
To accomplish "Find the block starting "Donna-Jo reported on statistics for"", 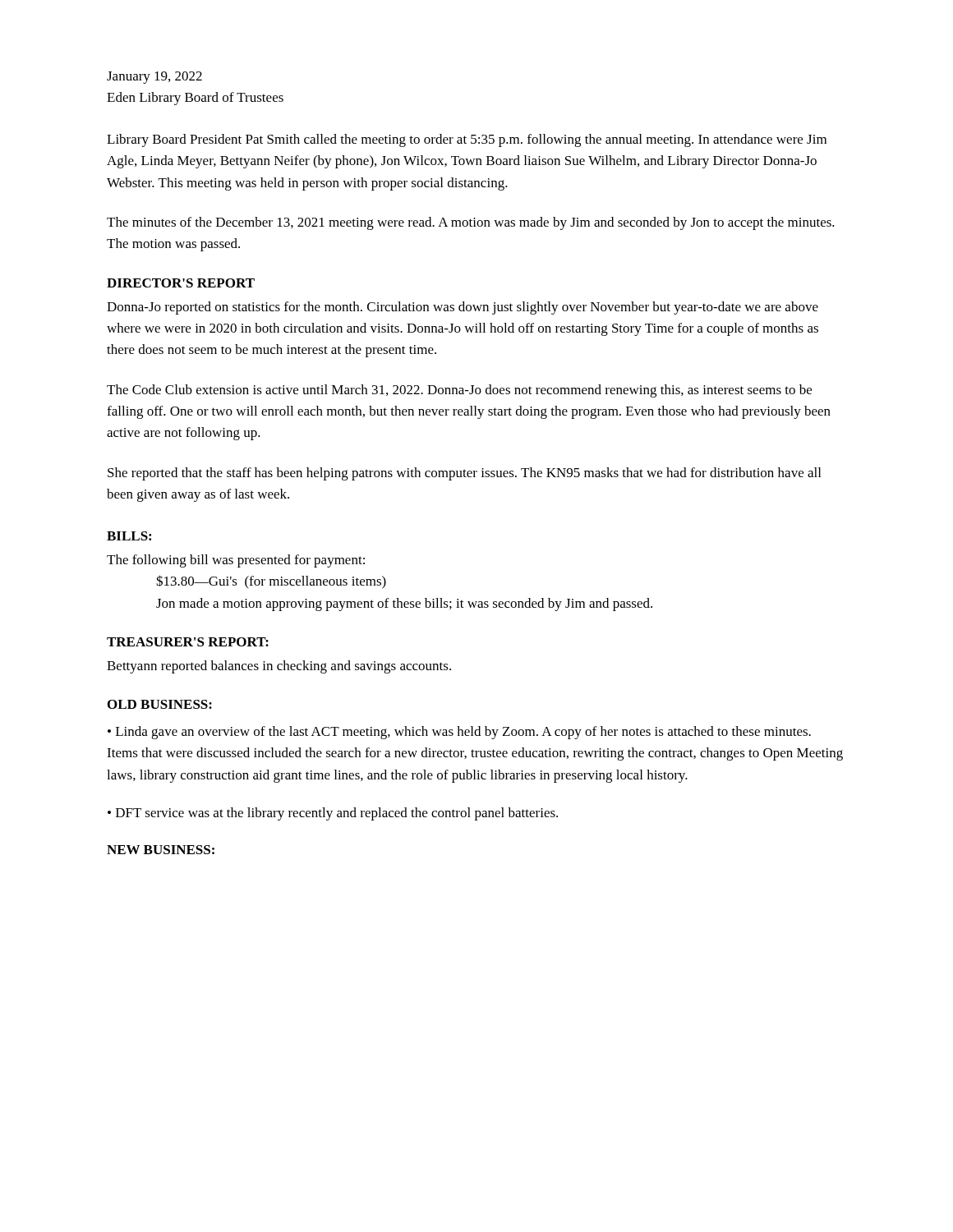I will (463, 328).
